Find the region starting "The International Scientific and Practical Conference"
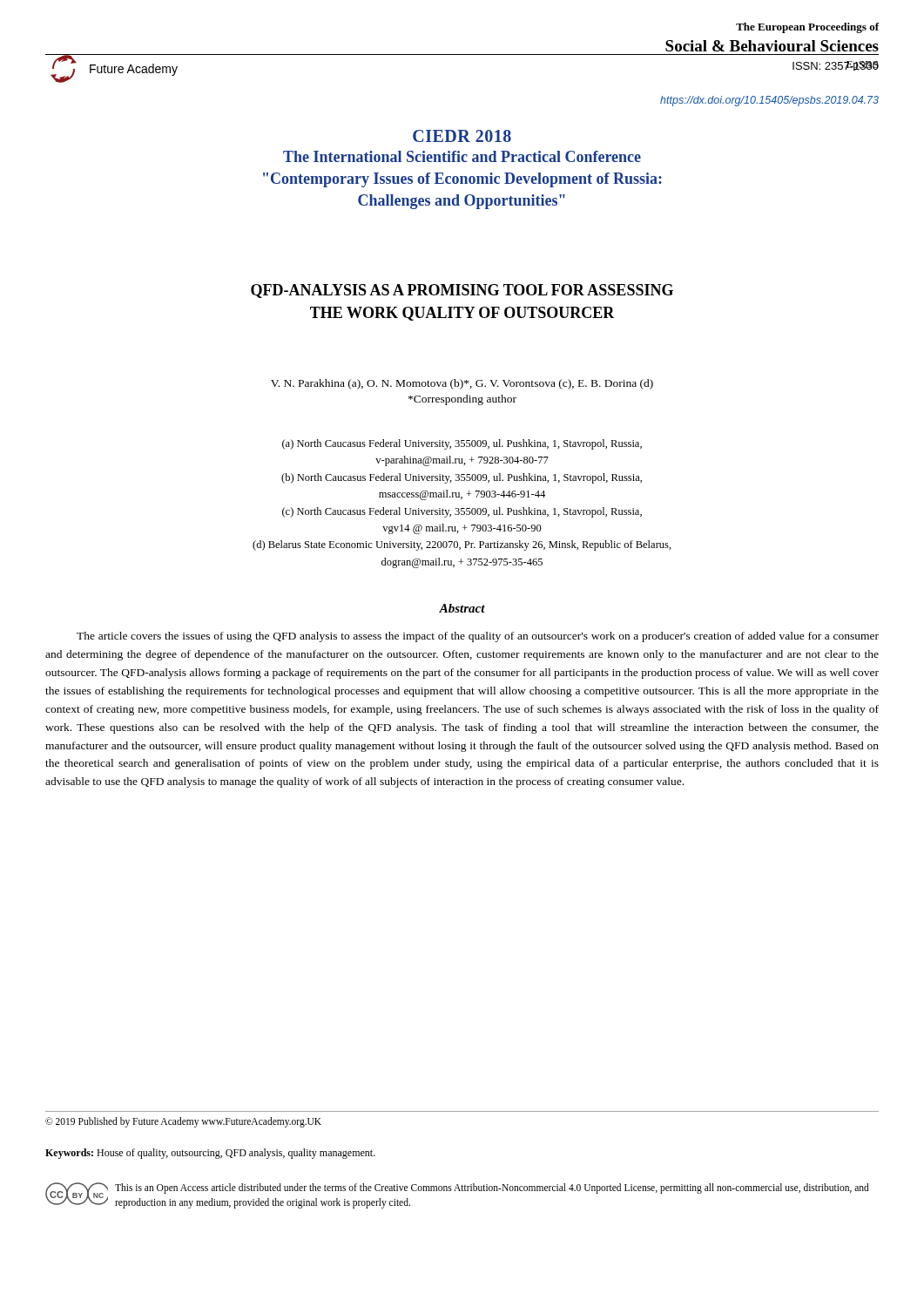 tap(462, 179)
